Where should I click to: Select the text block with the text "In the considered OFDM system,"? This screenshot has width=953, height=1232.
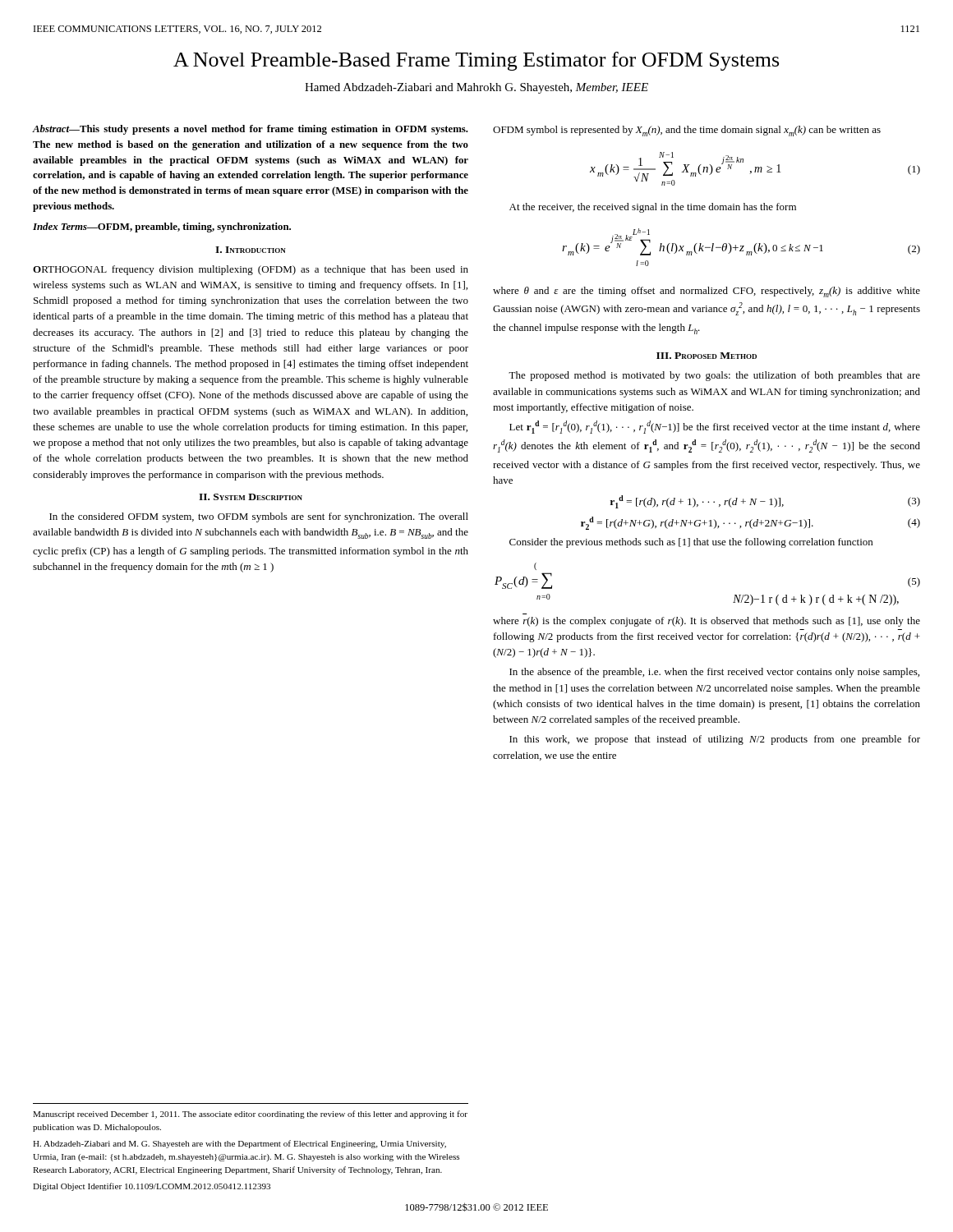pyautogui.click(x=251, y=541)
